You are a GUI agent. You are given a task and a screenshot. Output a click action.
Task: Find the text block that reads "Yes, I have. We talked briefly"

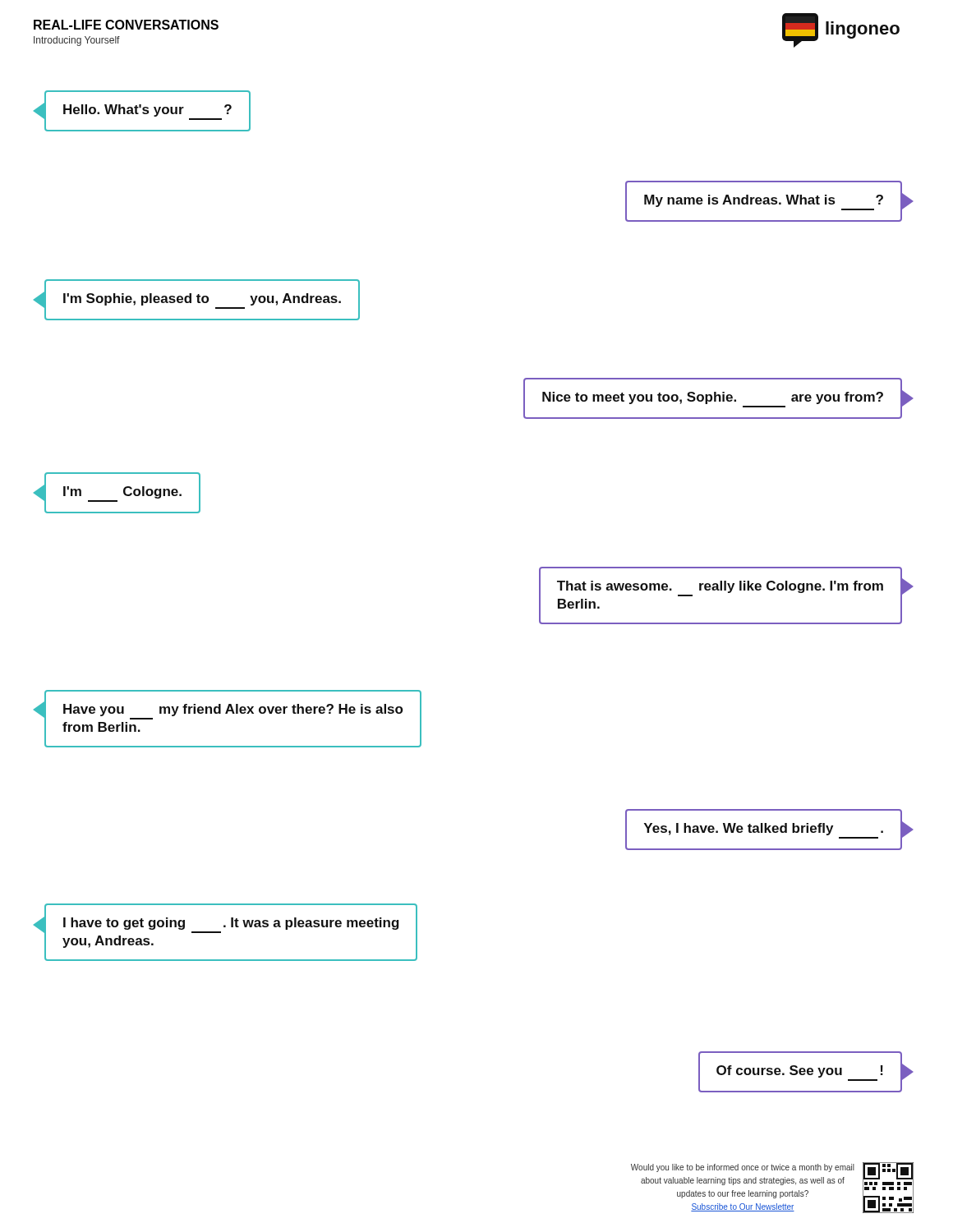(x=769, y=830)
